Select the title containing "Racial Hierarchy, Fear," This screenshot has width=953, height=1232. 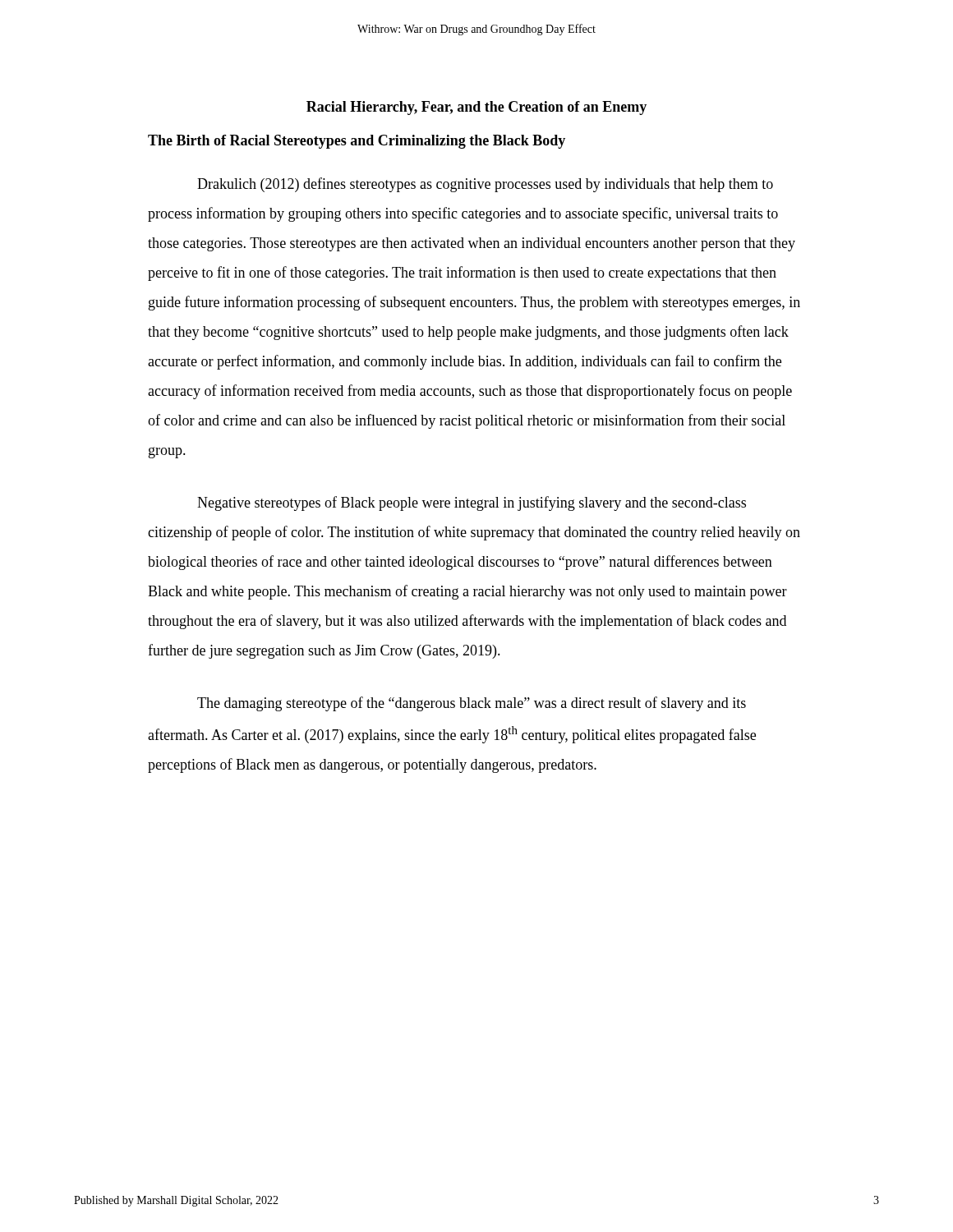(x=476, y=107)
